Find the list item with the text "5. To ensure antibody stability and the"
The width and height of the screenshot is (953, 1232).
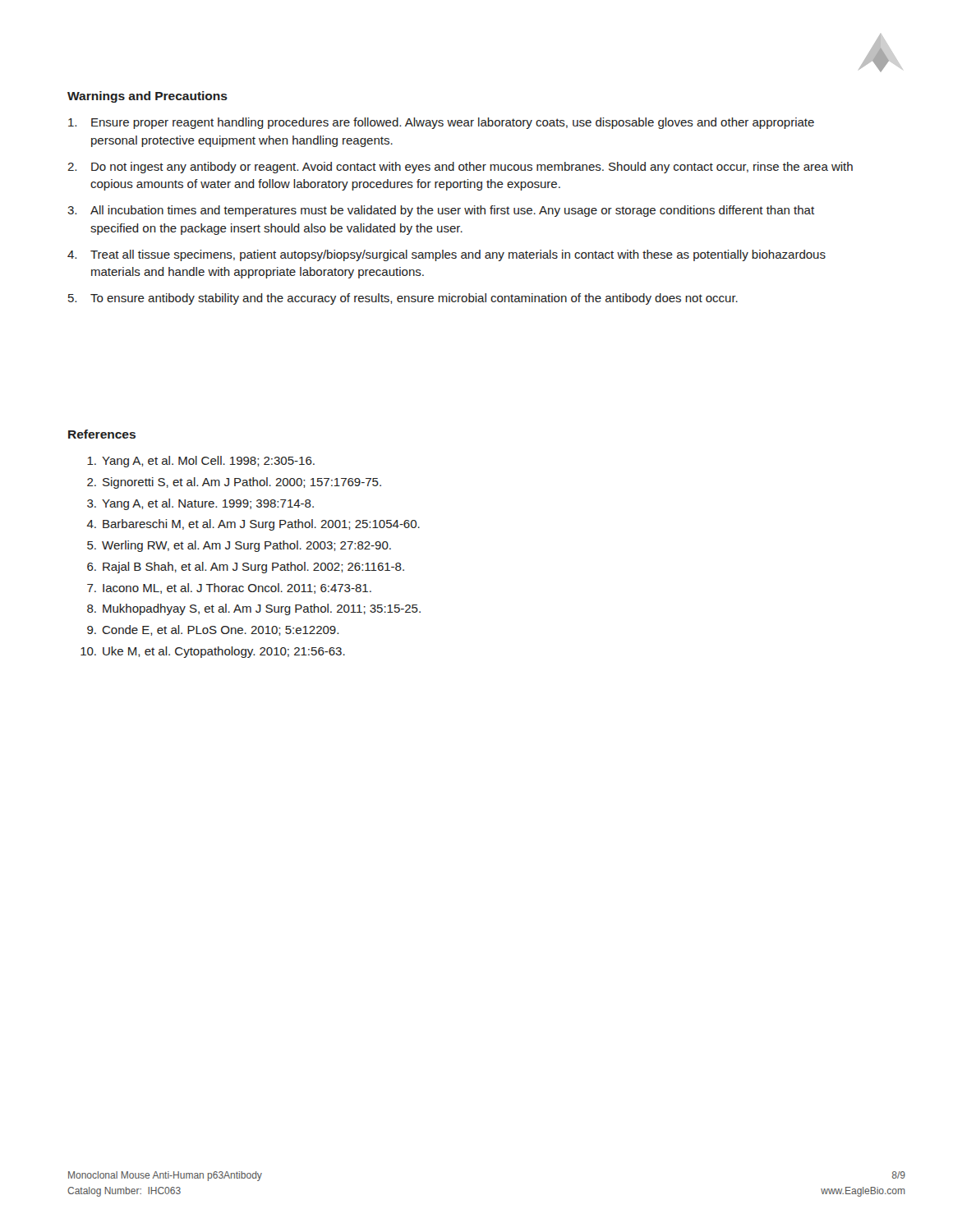tap(403, 298)
